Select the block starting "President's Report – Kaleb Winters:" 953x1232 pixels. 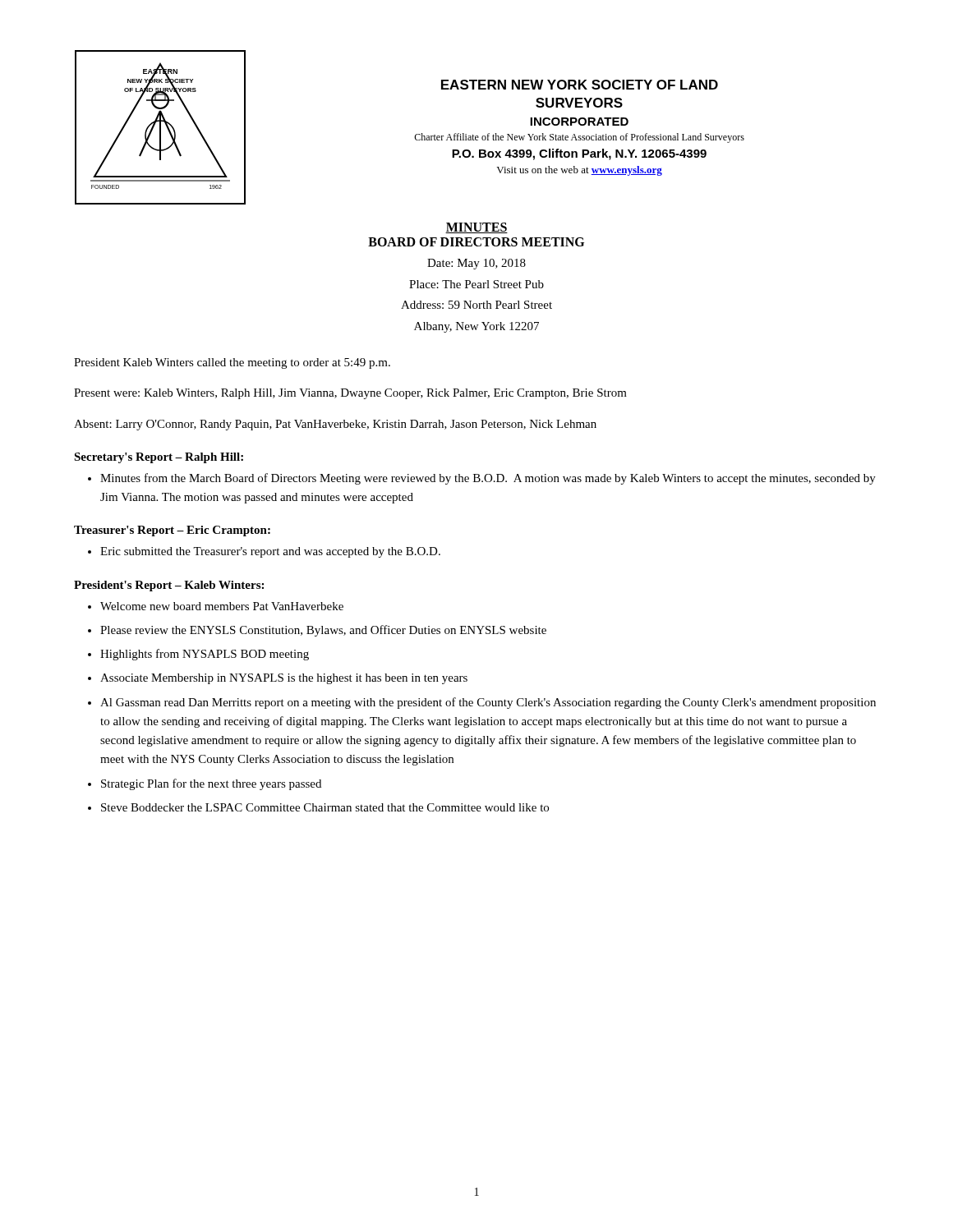pyautogui.click(x=169, y=584)
